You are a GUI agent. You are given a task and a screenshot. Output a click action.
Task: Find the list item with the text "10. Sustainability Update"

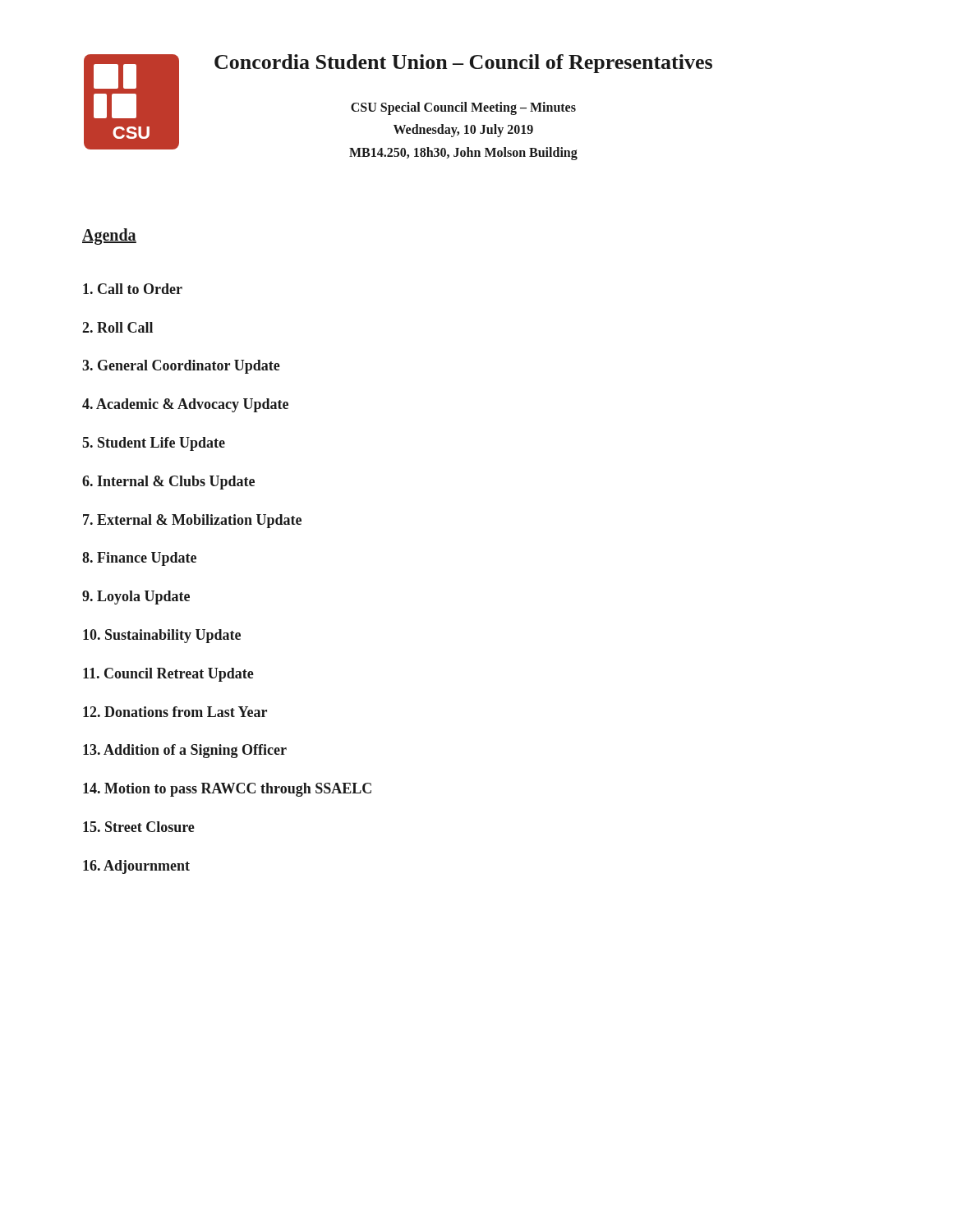tap(162, 636)
